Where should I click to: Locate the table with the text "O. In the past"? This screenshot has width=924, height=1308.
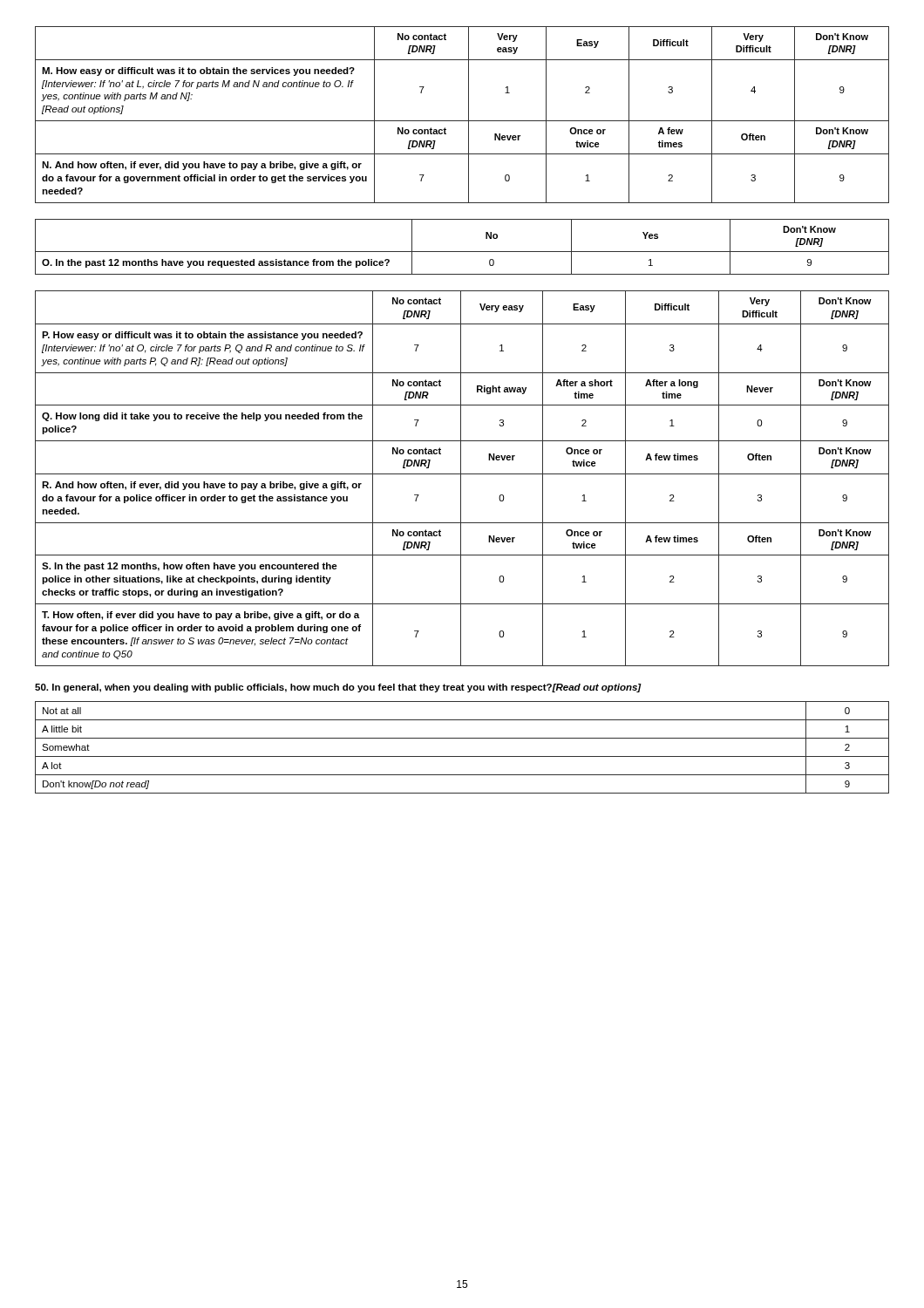point(462,247)
